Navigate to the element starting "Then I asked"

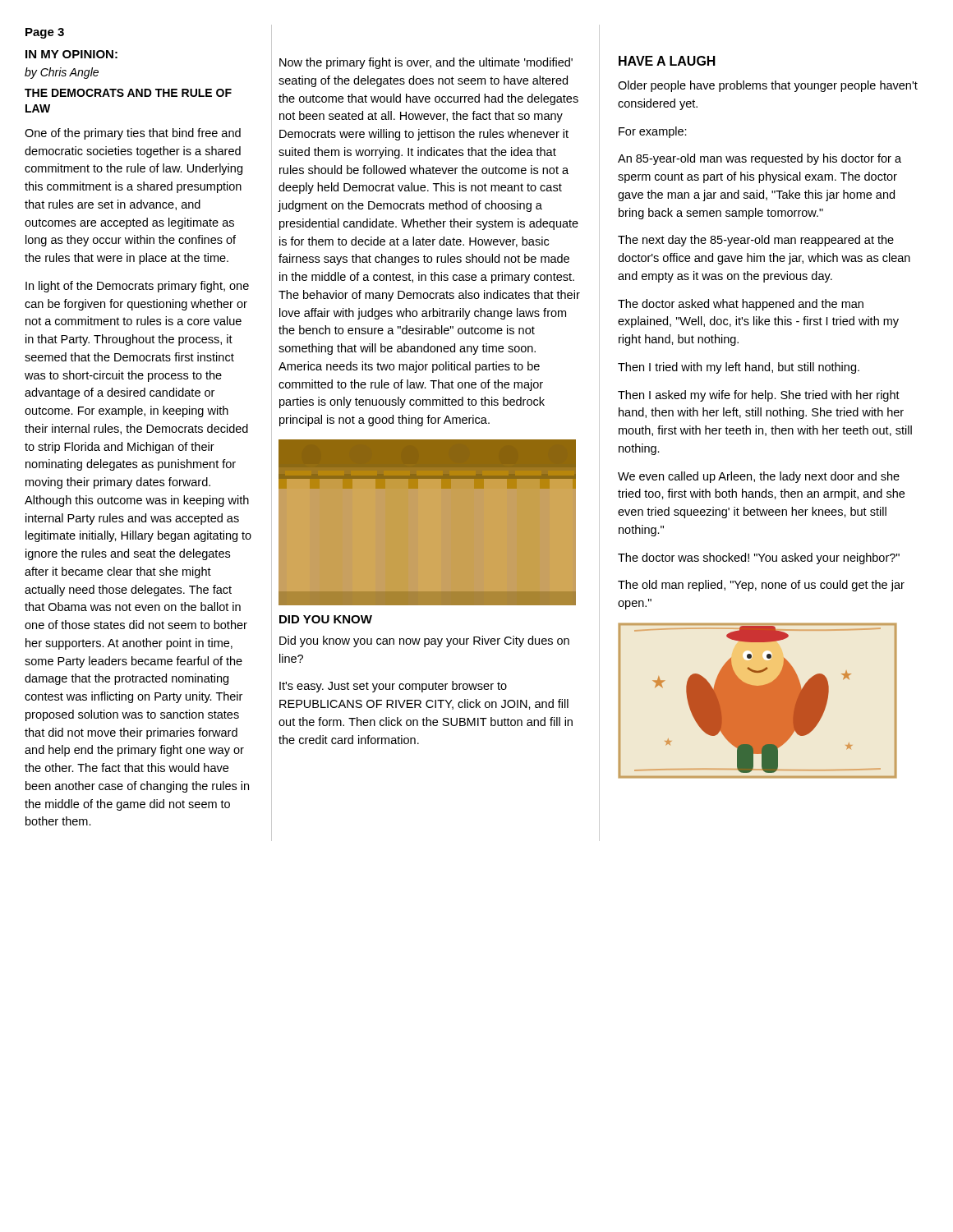coord(765,421)
